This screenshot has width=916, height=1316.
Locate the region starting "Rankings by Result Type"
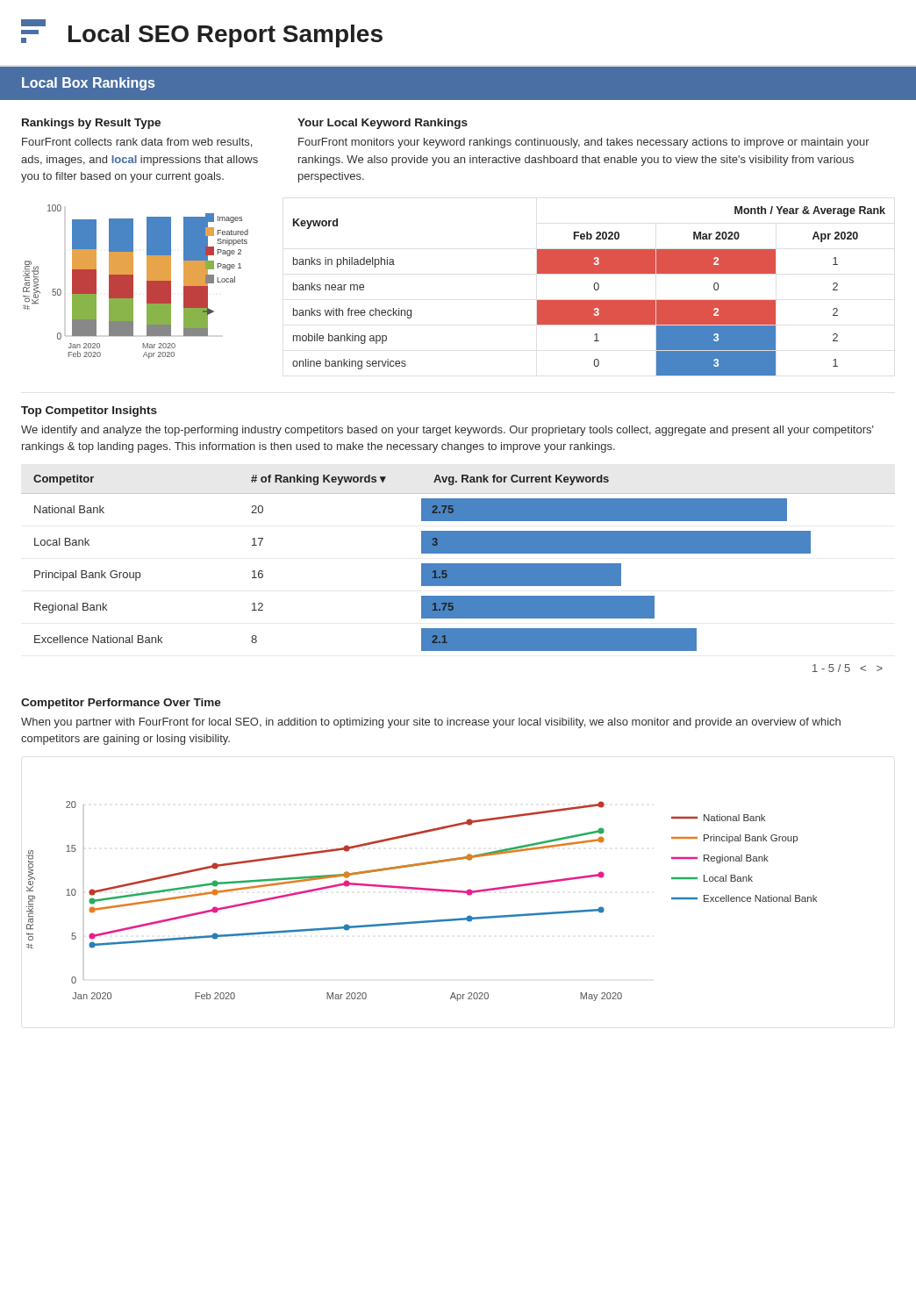click(91, 122)
